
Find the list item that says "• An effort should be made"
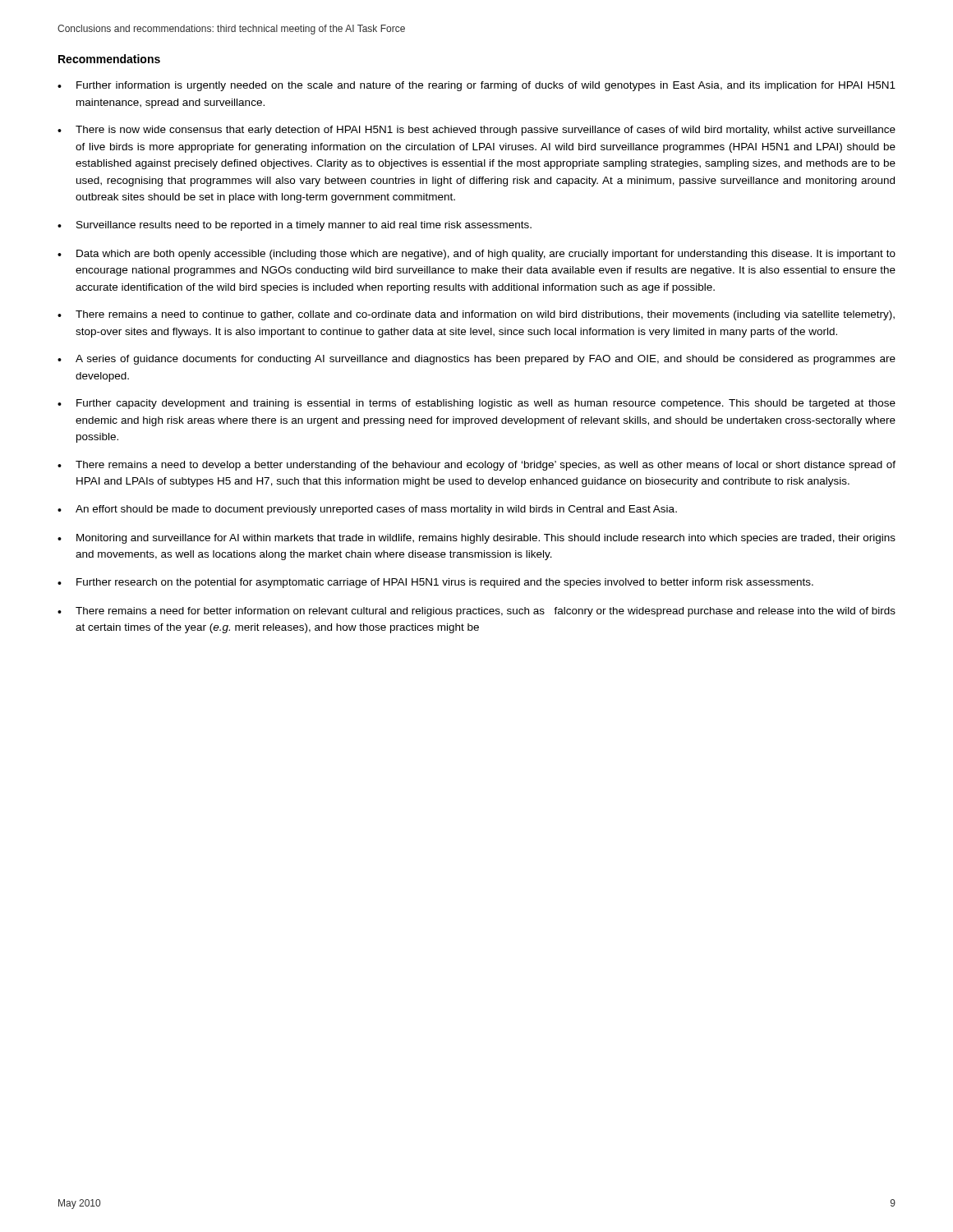[x=476, y=510]
